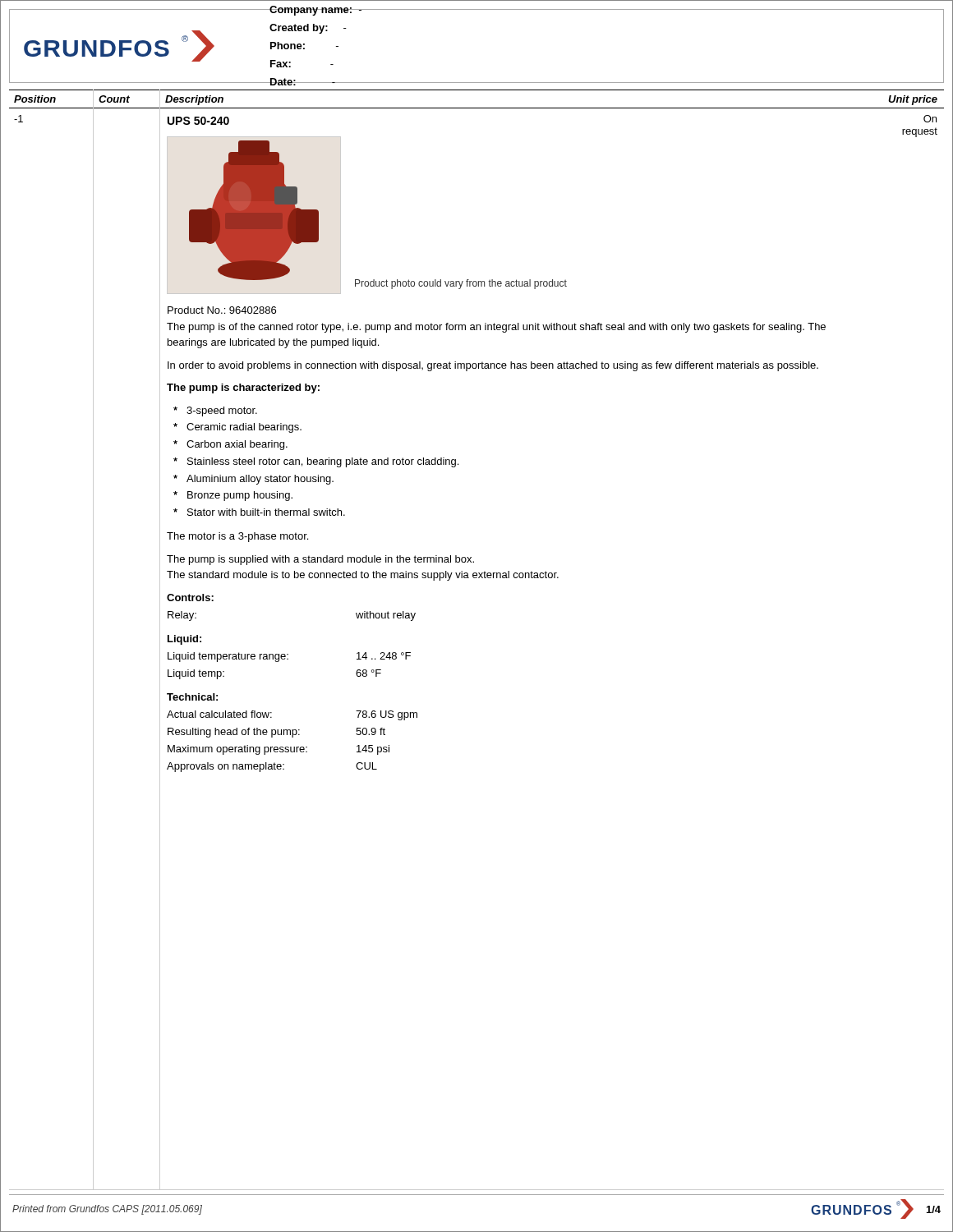Select the element starting "Relay: without relay"
The height and width of the screenshot is (1232, 953).
181,616
